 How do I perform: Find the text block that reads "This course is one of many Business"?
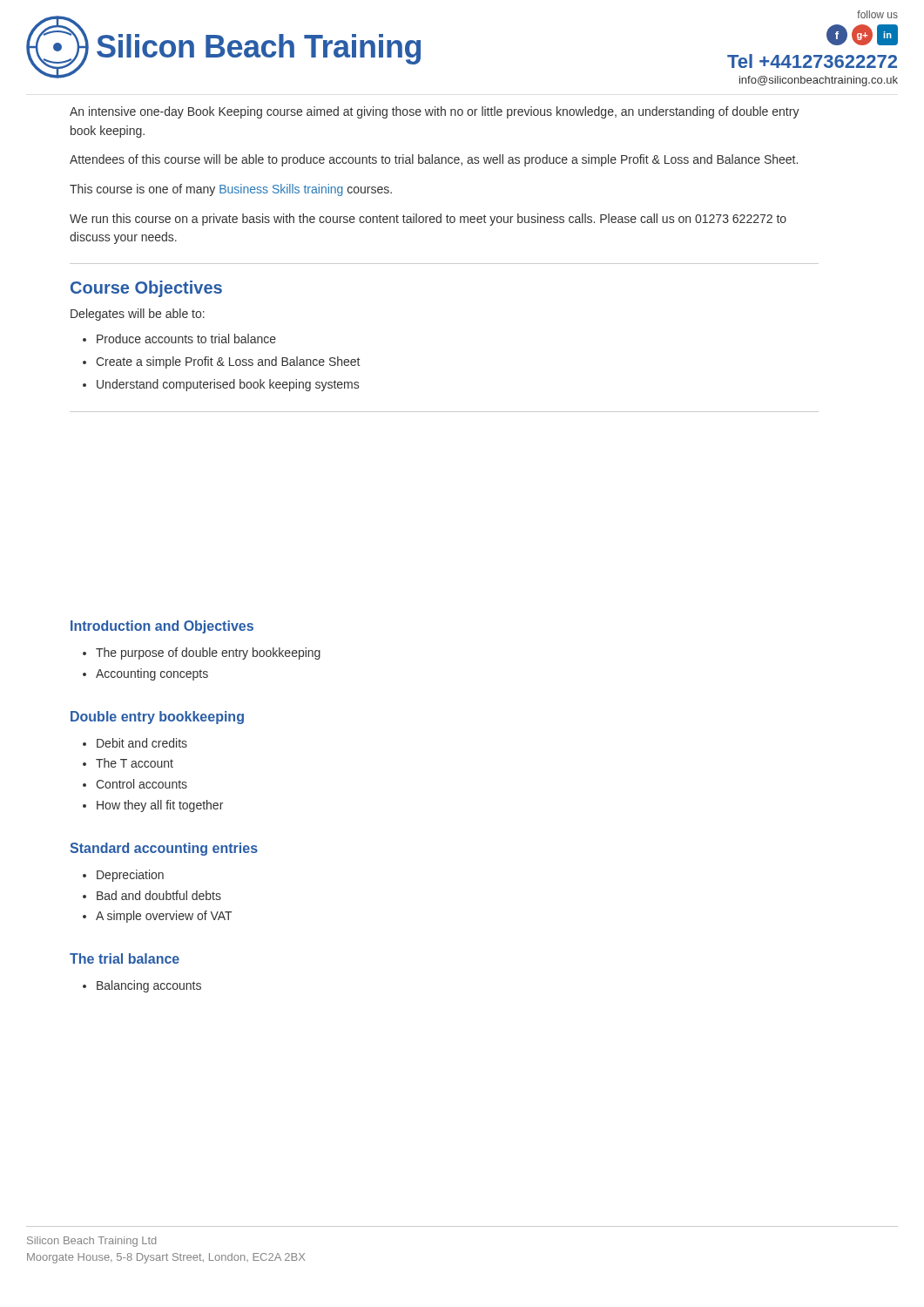231,189
